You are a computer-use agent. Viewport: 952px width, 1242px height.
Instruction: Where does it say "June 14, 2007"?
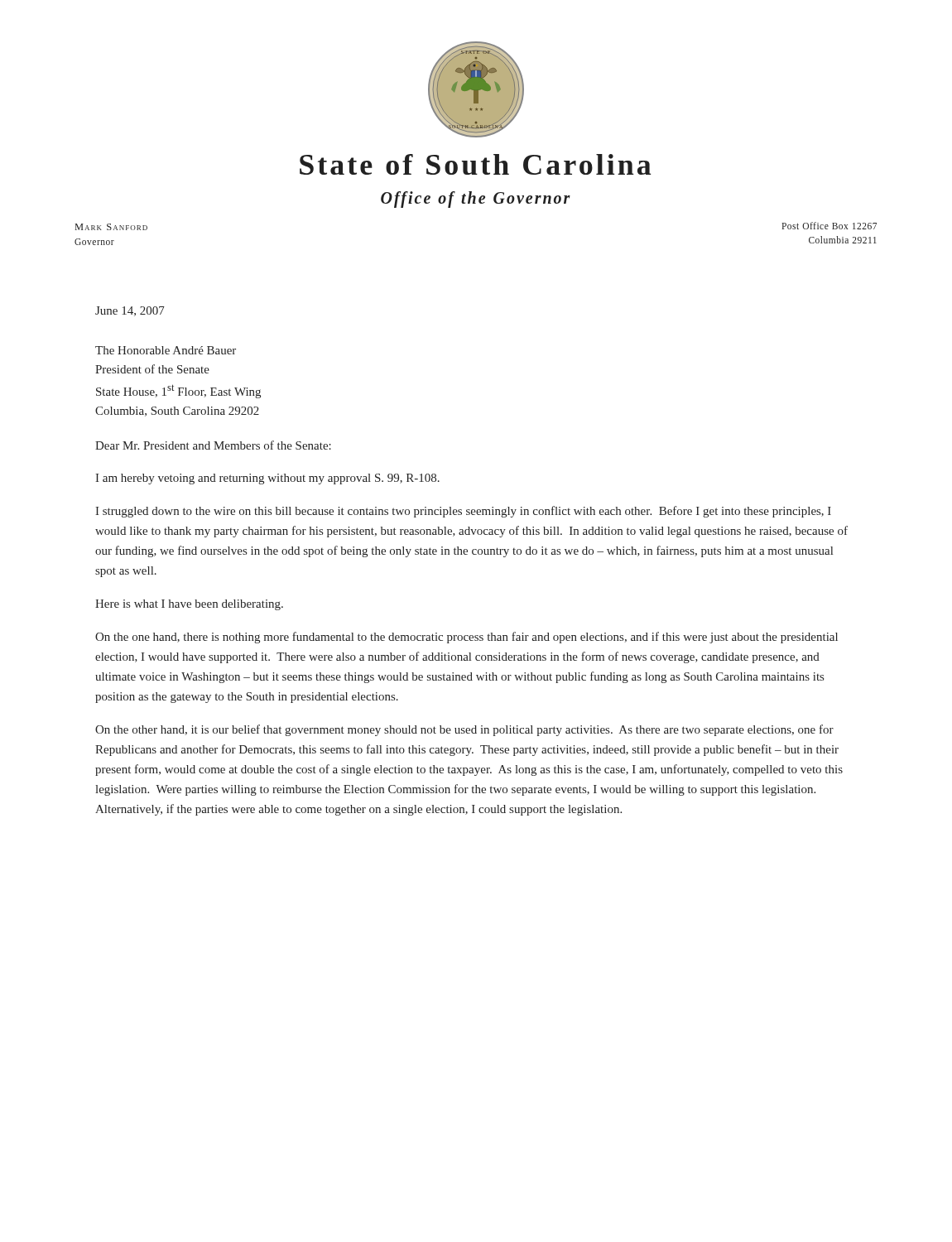coord(130,310)
